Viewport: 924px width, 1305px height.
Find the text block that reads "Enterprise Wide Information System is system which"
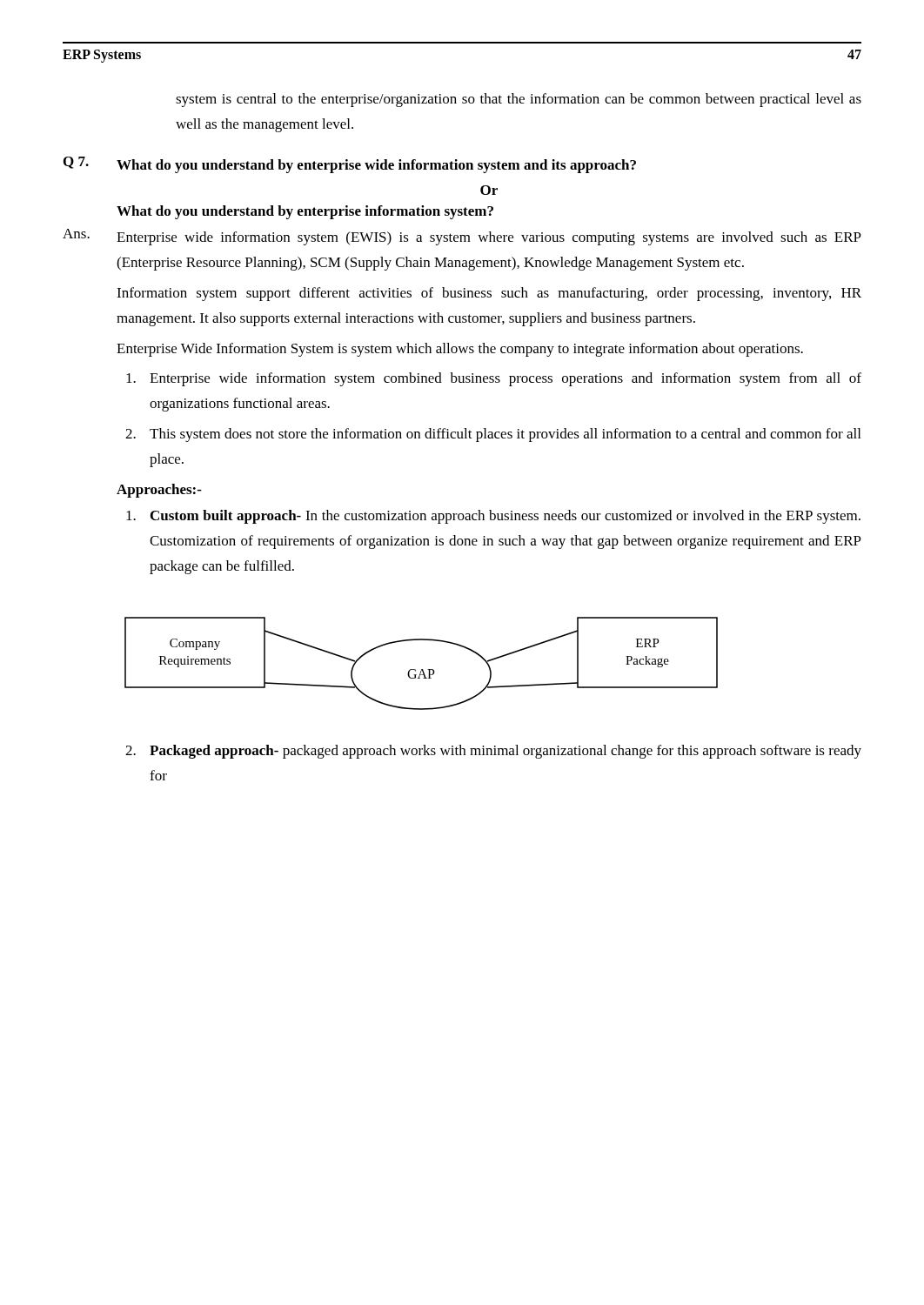(x=460, y=348)
